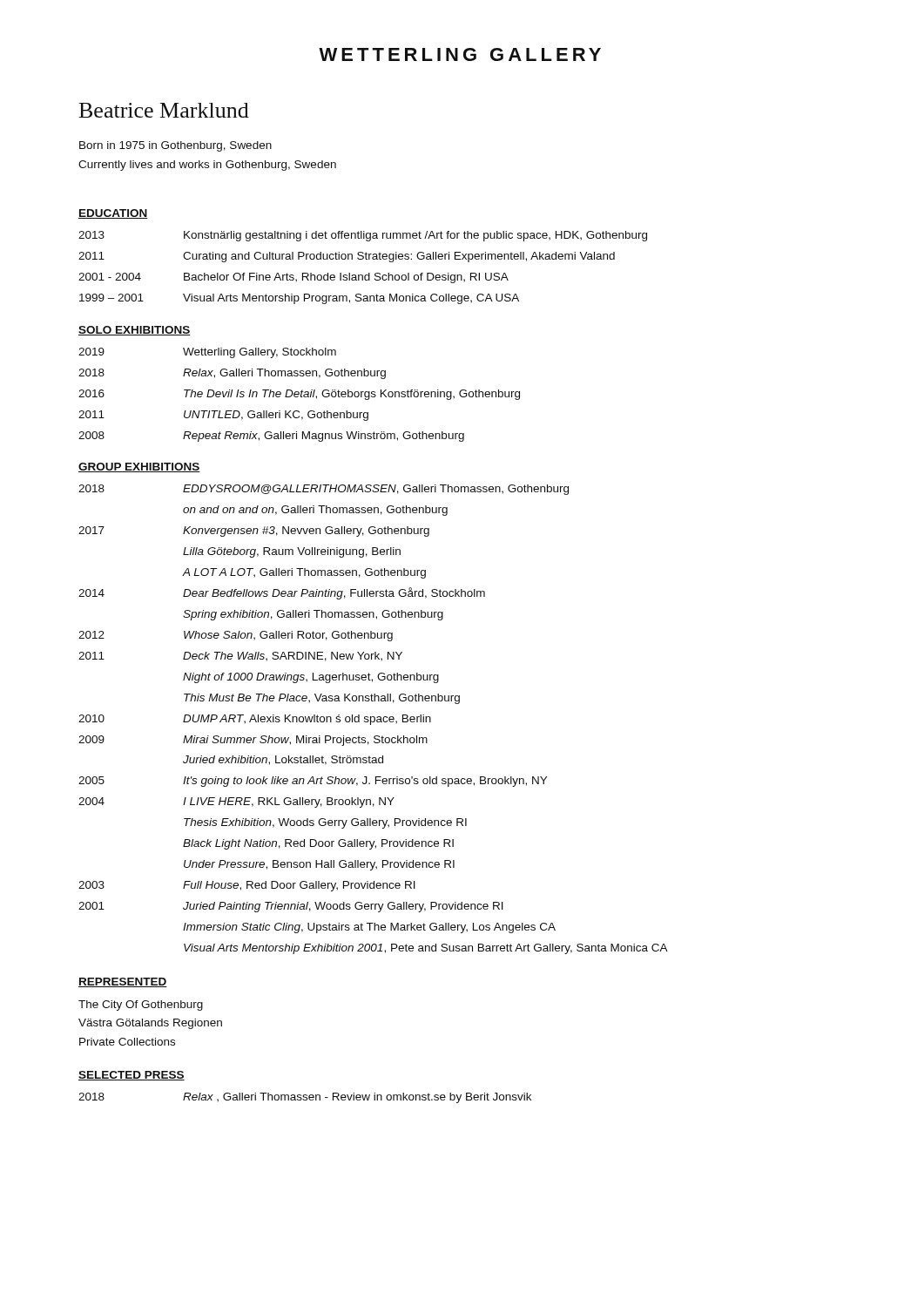Viewport: 924px width, 1307px height.
Task: Where is the passage that starts "Black Light Nation, Red"?
Action: tap(462, 844)
